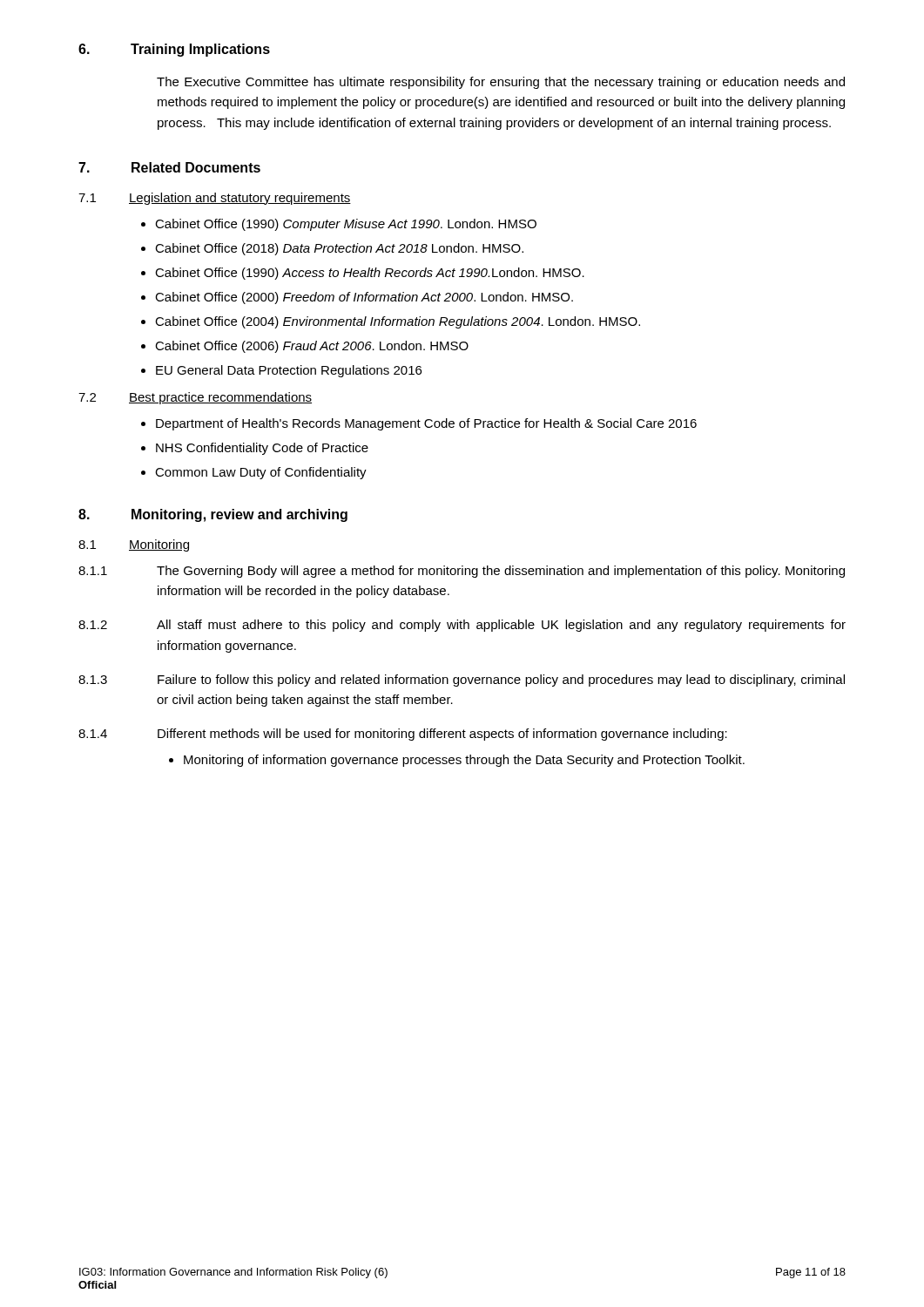Image resolution: width=924 pixels, height=1307 pixels.
Task: Locate the block of text that opens with "1.4 Different methods"
Action: click(462, 734)
